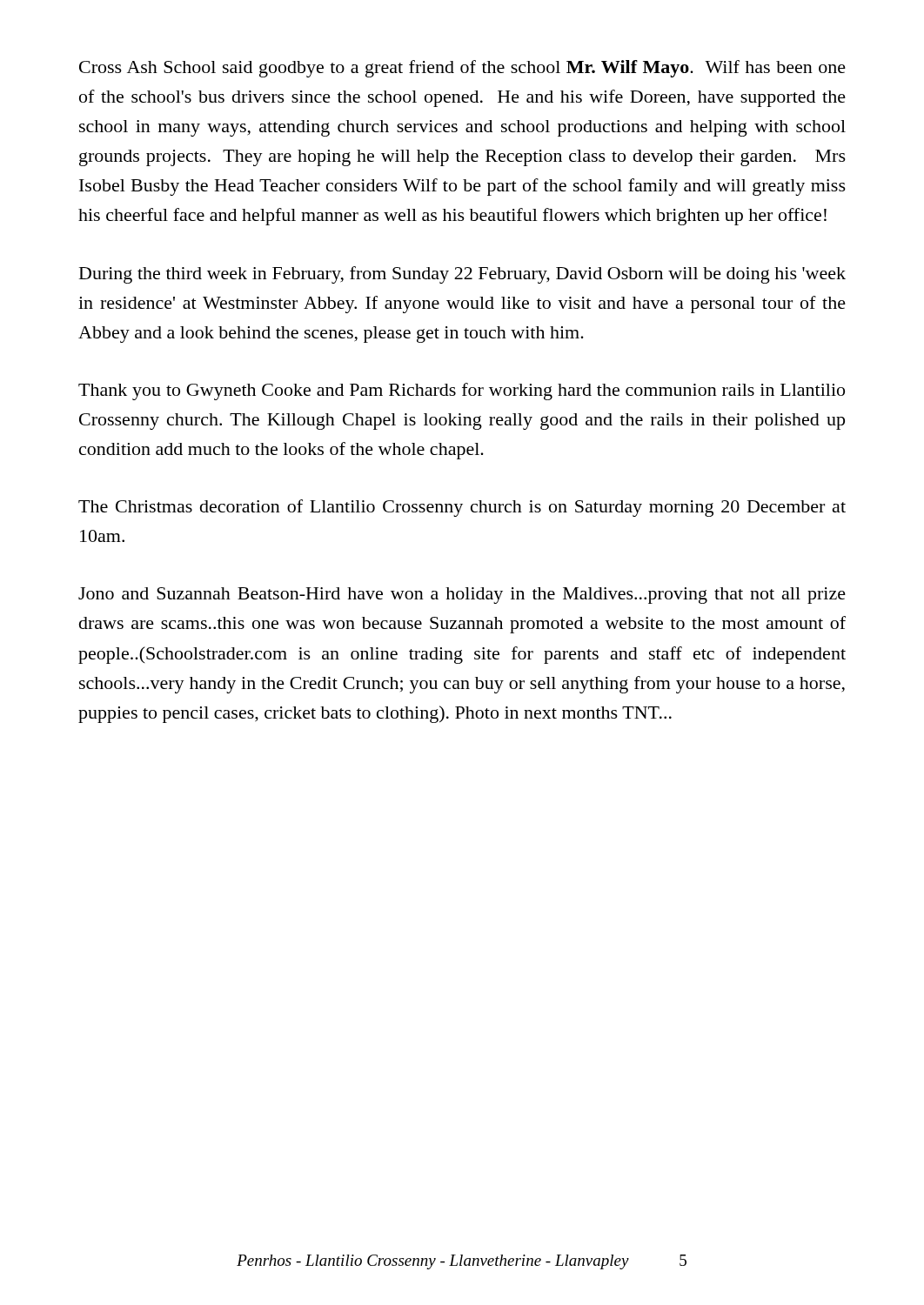Find the region starting "Cross Ash School said goodbye"

tap(462, 141)
